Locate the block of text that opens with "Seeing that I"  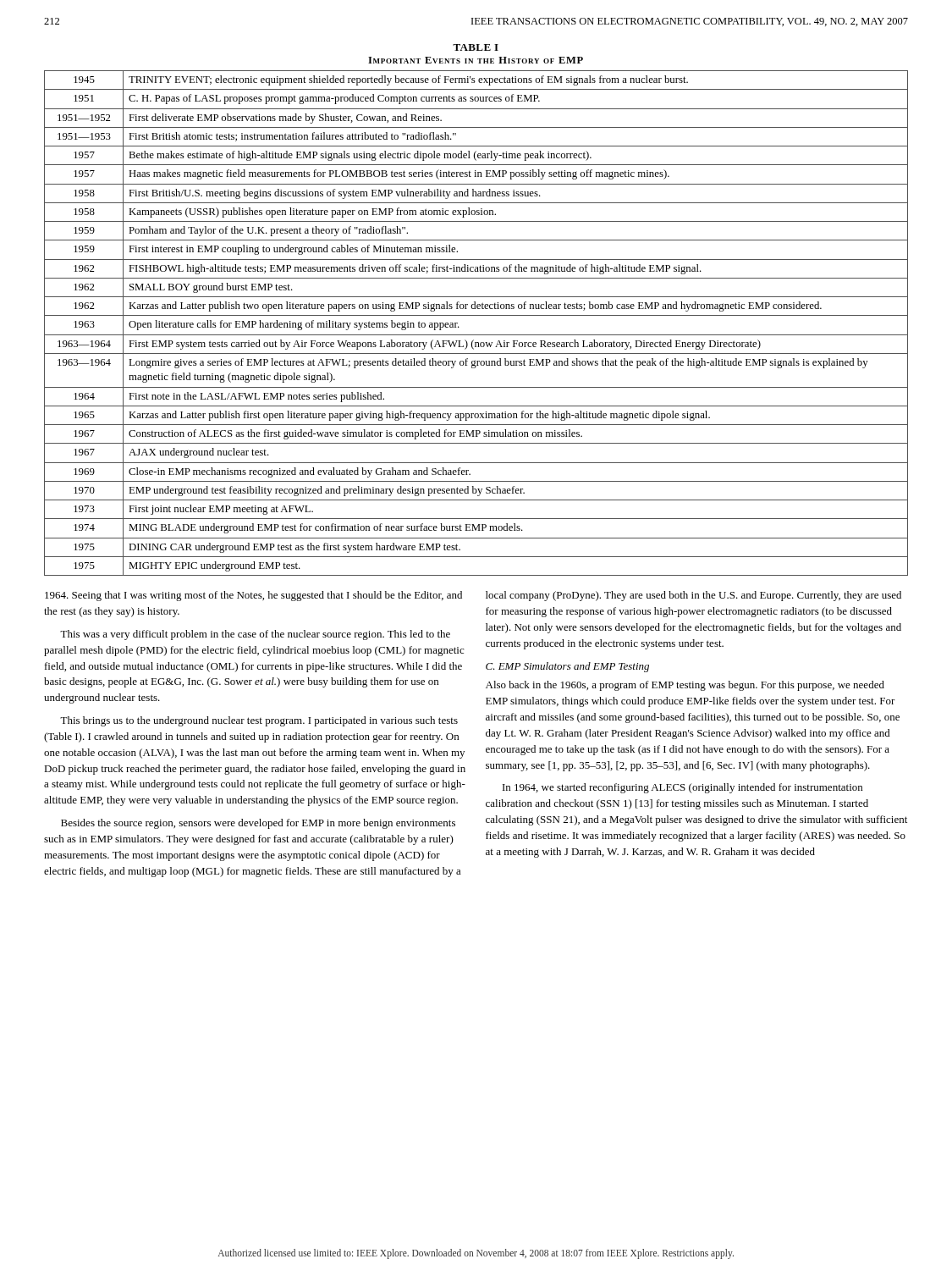coord(255,733)
